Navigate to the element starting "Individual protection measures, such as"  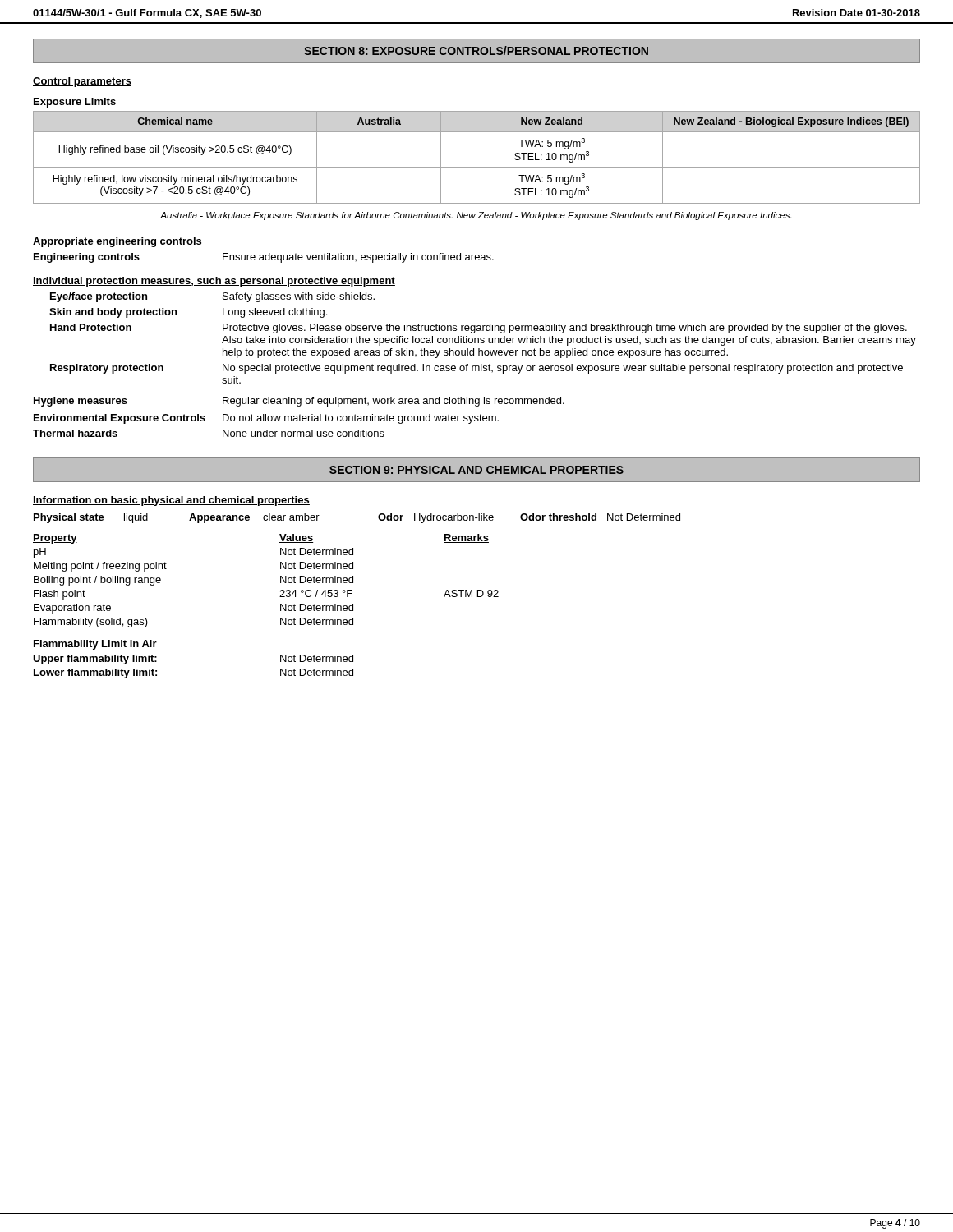coord(214,280)
